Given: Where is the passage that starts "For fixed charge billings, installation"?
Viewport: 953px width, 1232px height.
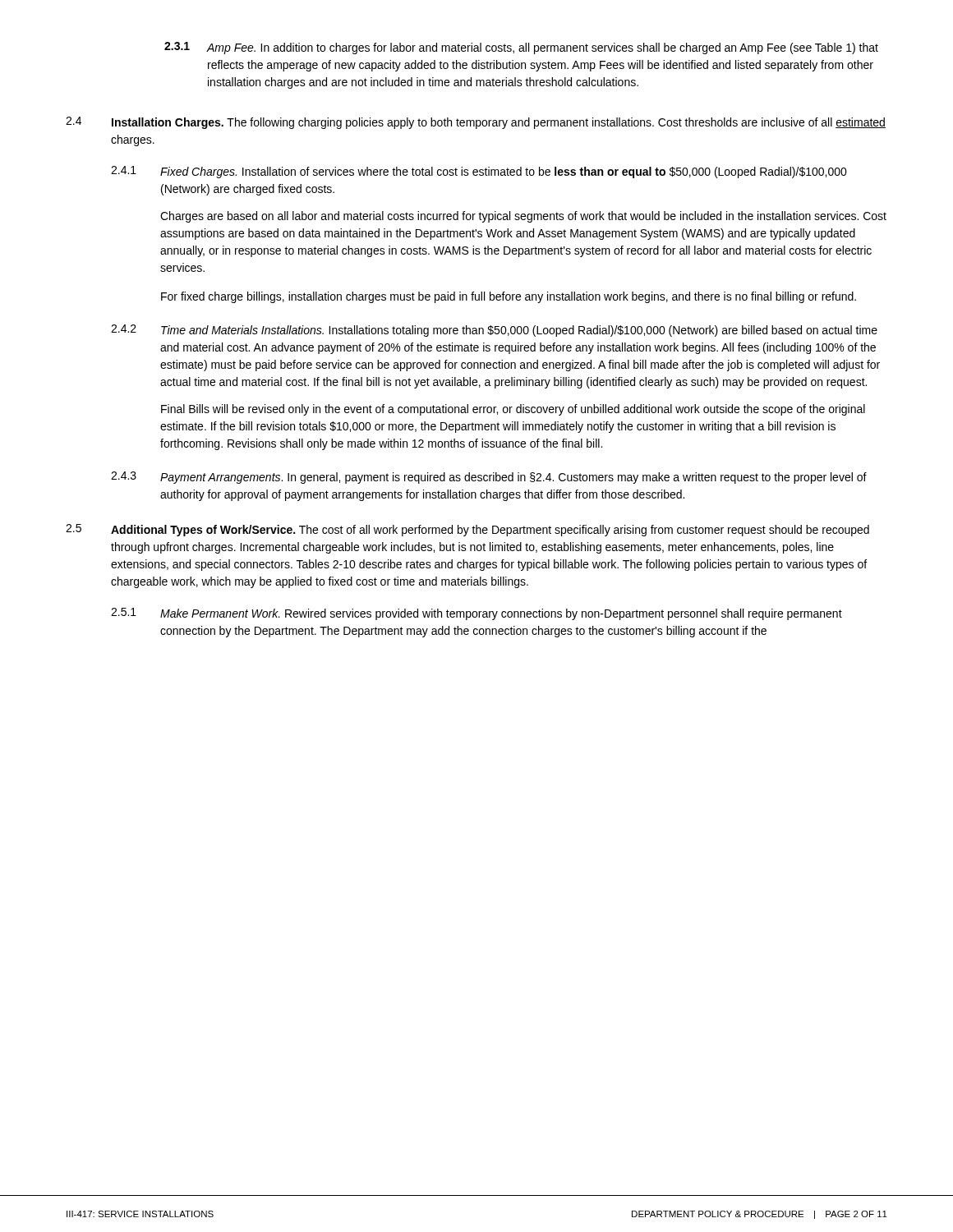Looking at the screenshot, I should [x=509, y=296].
